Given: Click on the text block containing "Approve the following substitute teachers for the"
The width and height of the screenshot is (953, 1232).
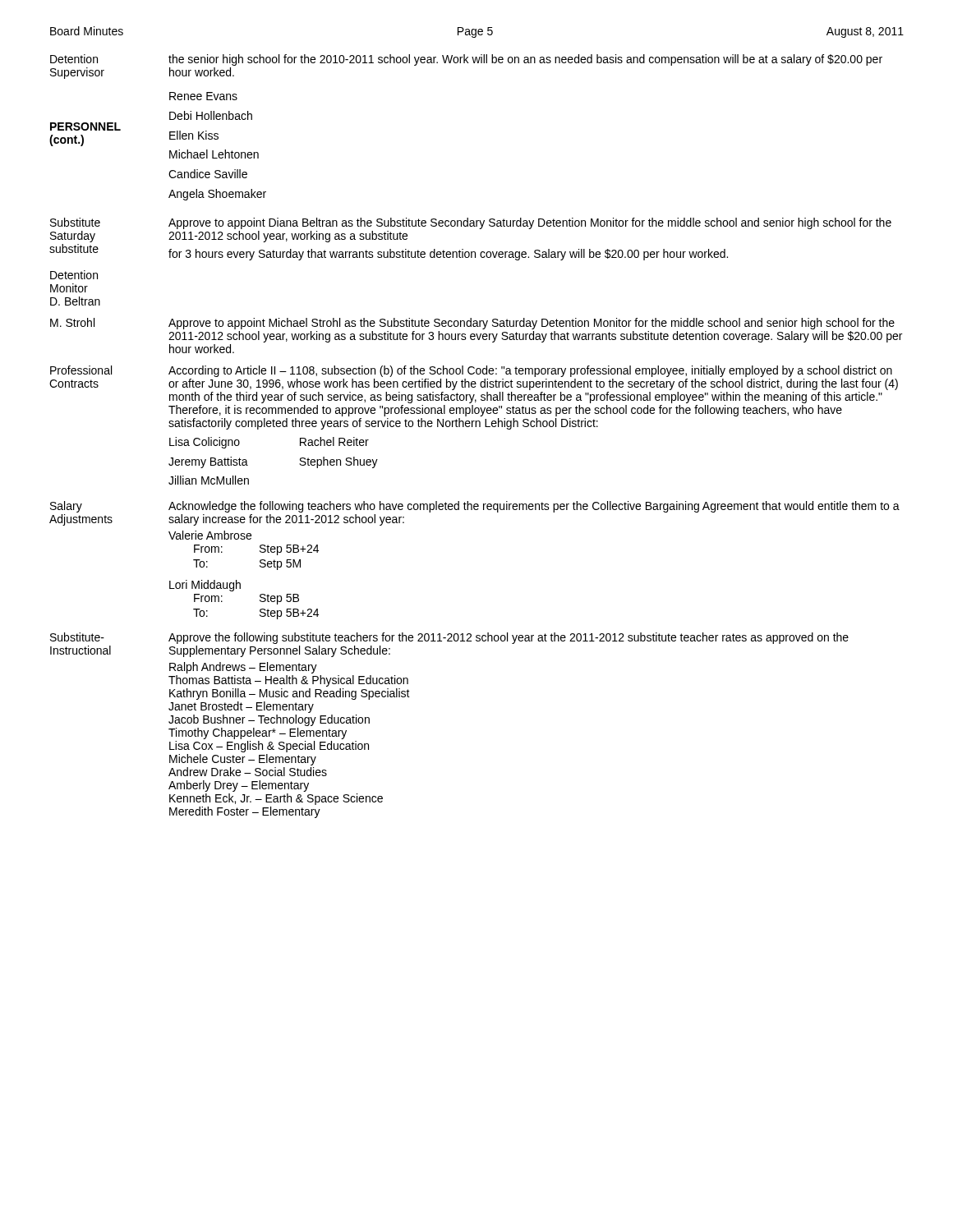Looking at the screenshot, I should [x=509, y=644].
